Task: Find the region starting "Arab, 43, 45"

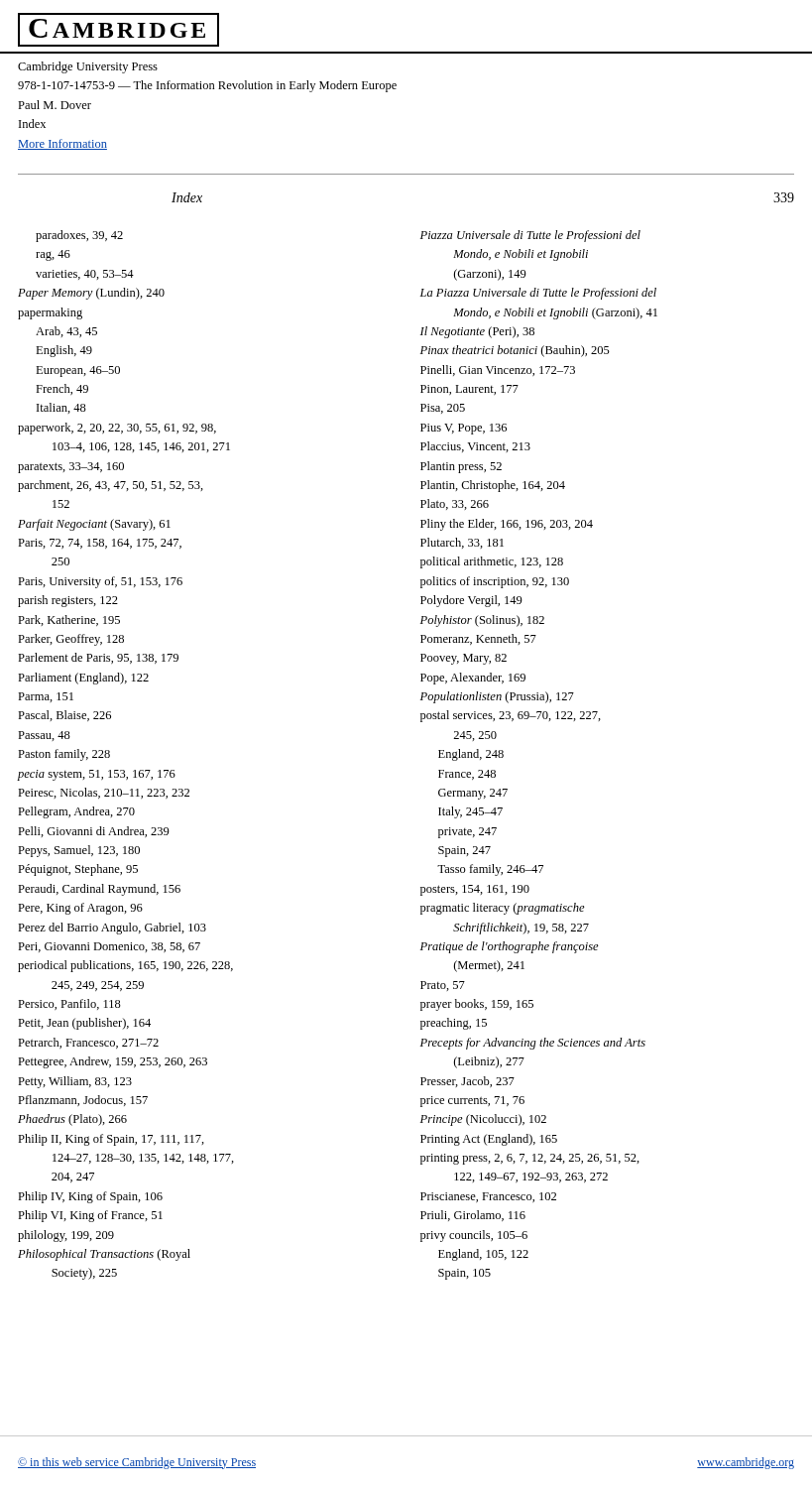Action: 67,331
